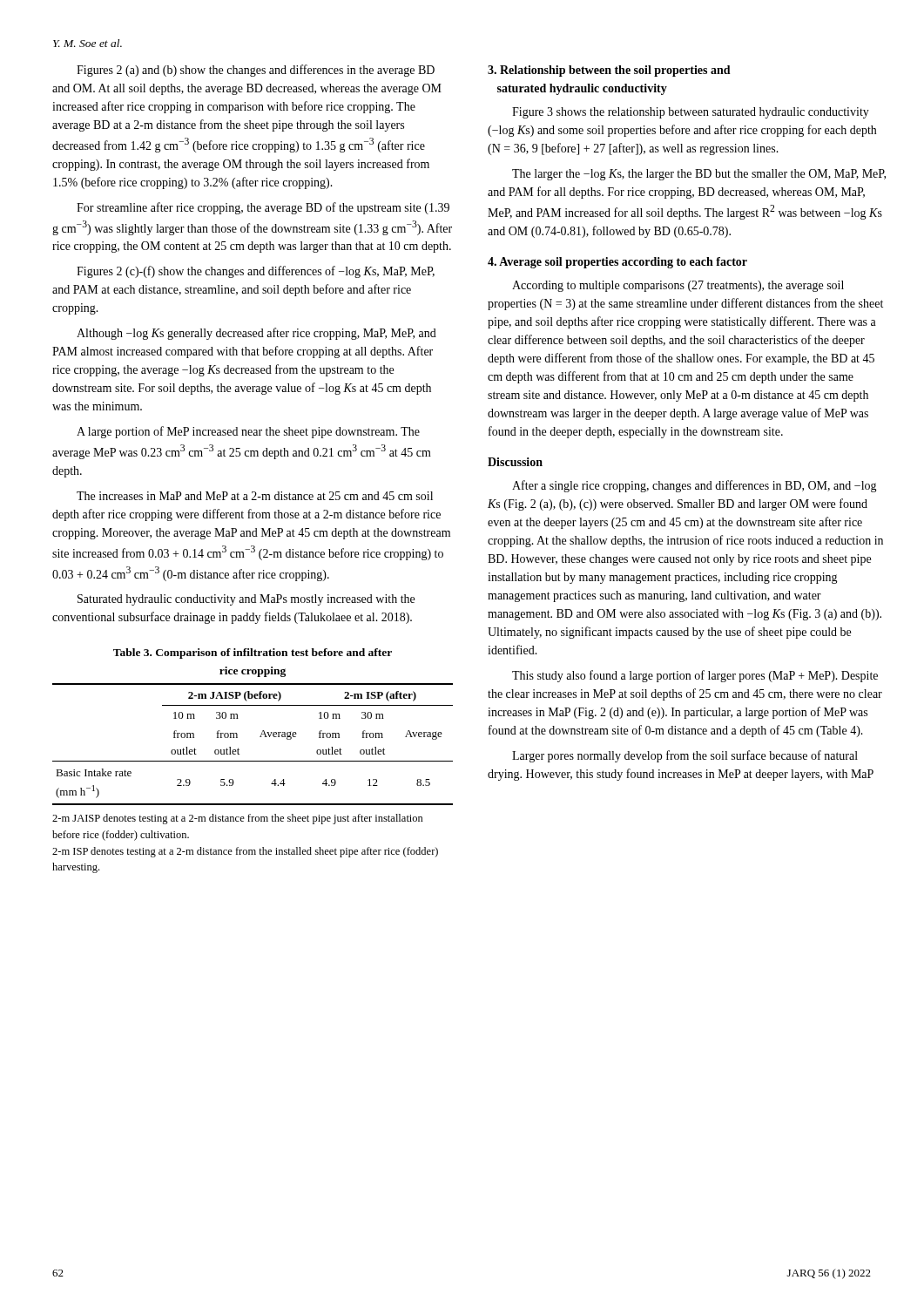Locate the text "4. Average soil properties according to each factor"

point(617,262)
